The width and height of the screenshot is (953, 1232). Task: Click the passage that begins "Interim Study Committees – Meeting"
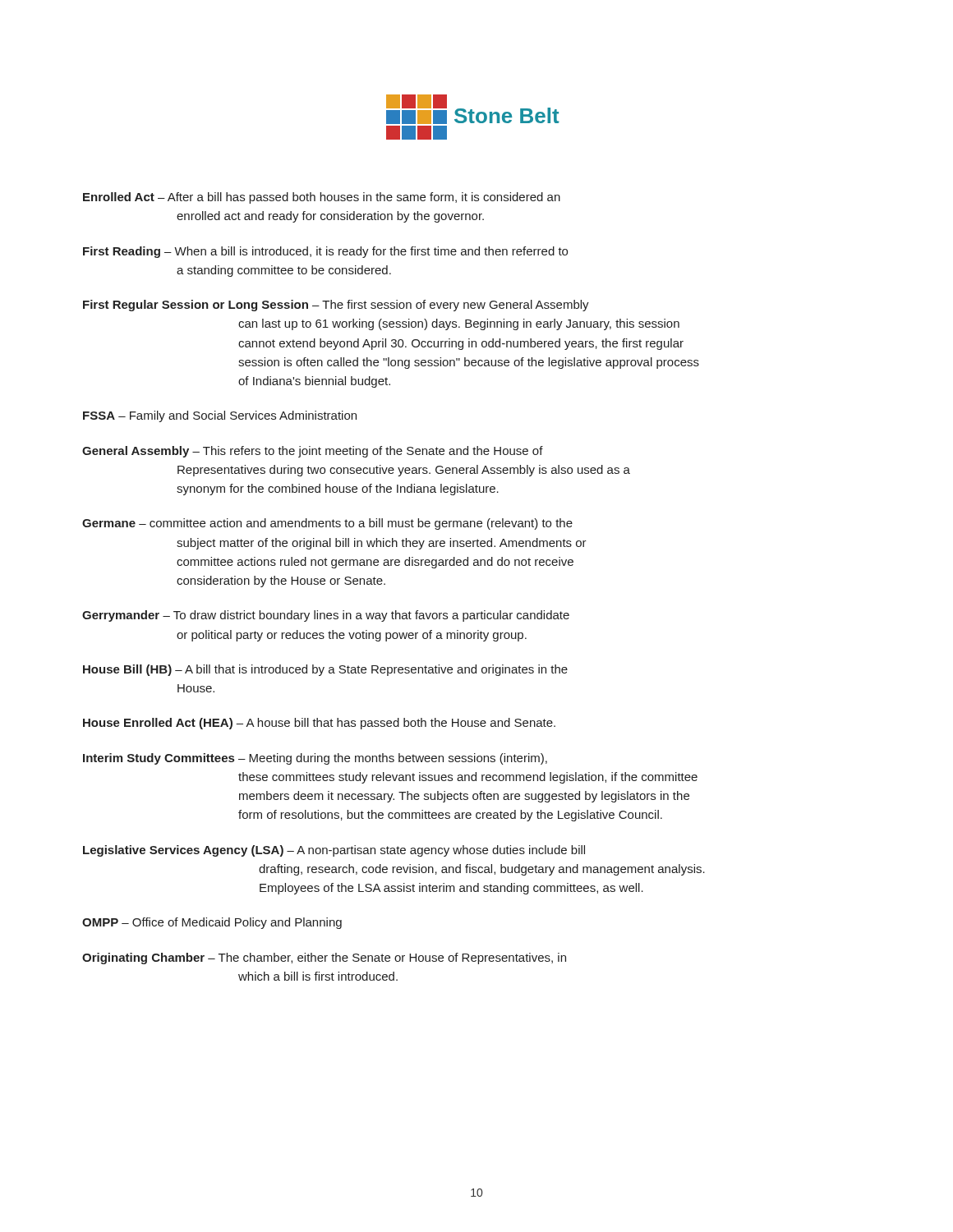[476, 787]
